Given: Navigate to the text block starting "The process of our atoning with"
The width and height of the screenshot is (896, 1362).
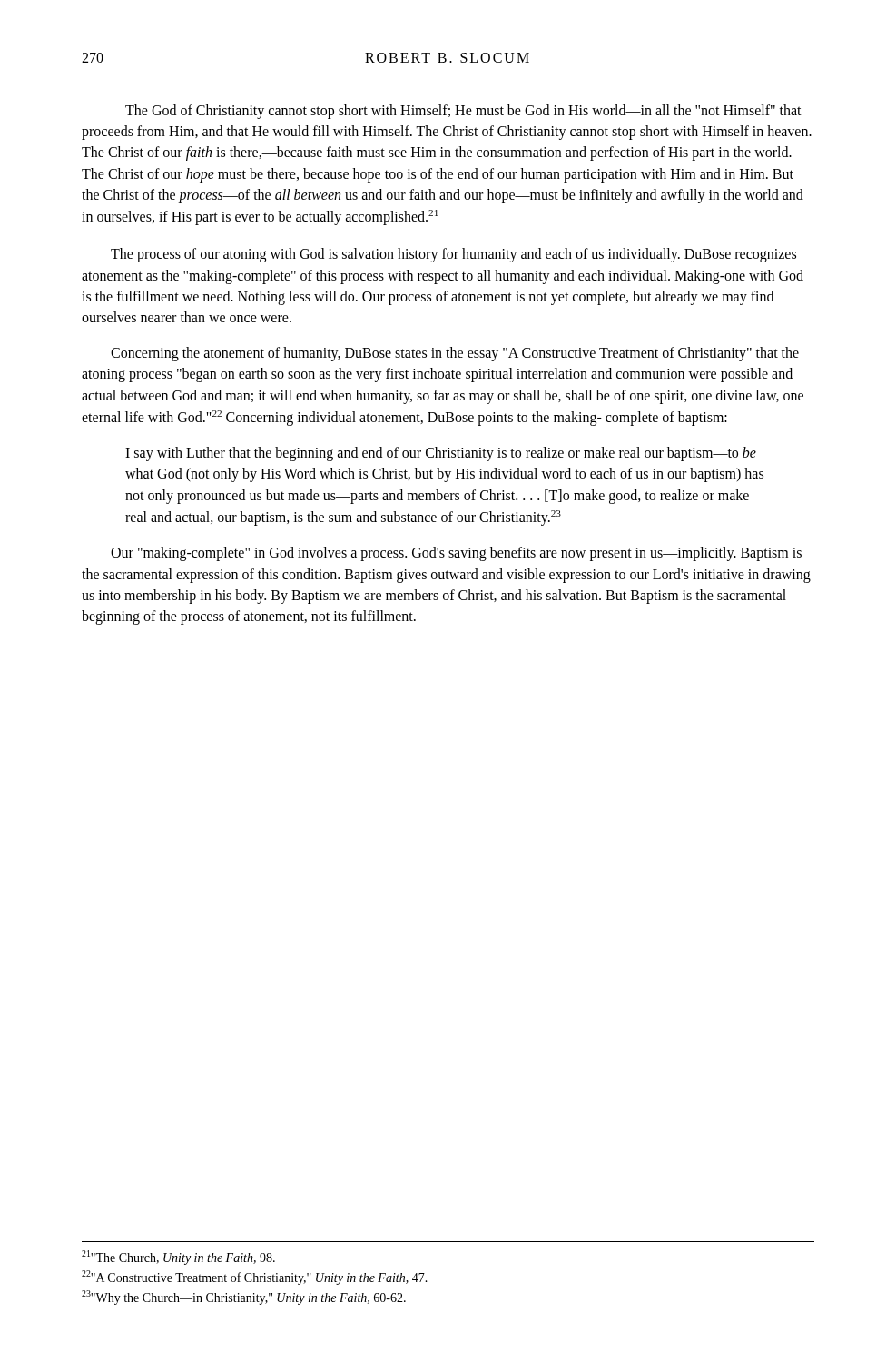Looking at the screenshot, I should (448, 286).
